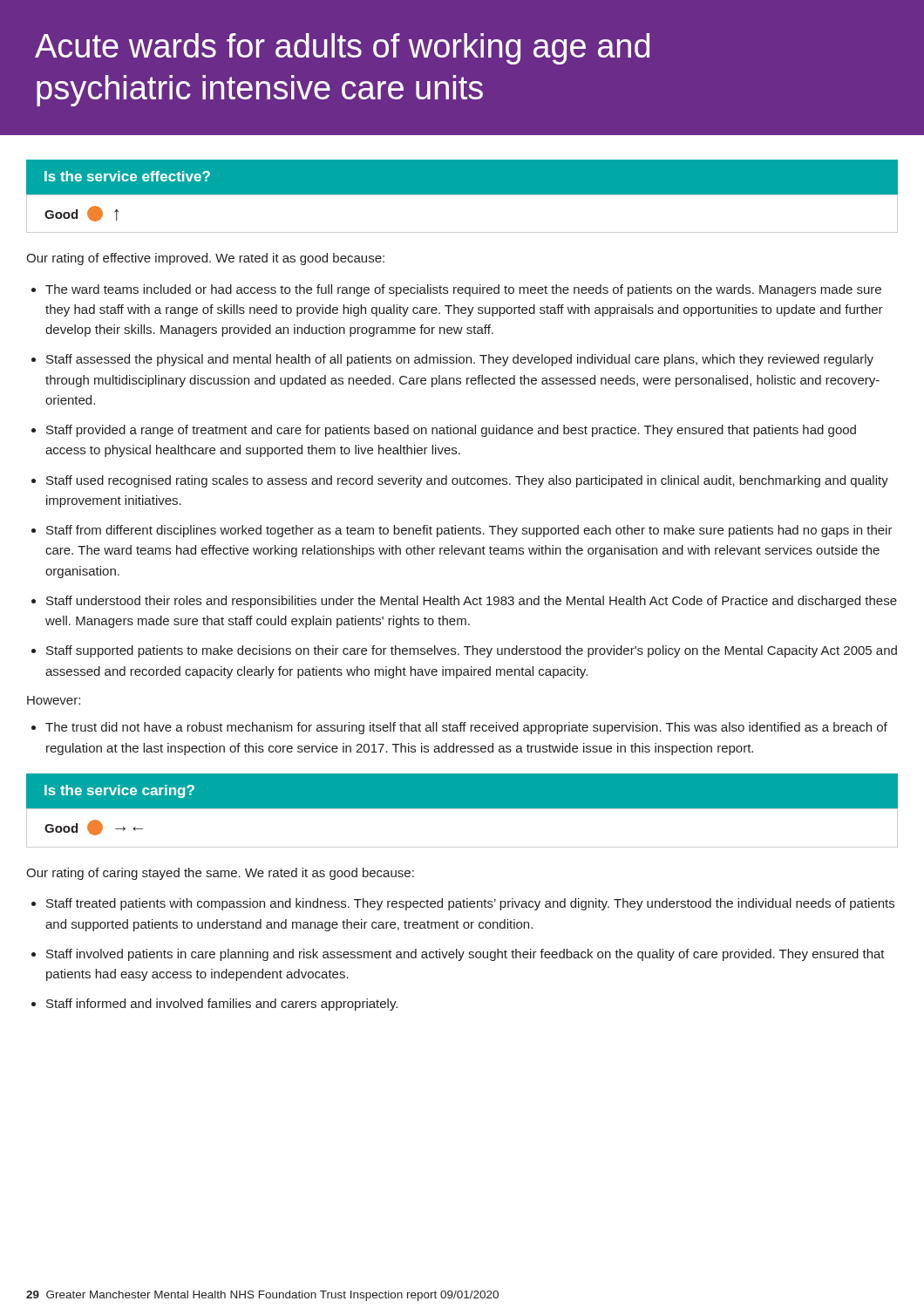924x1308 pixels.
Task: Select the element starting "Staff provided a range"
Action: pyautogui.click(x=451, y=440)
